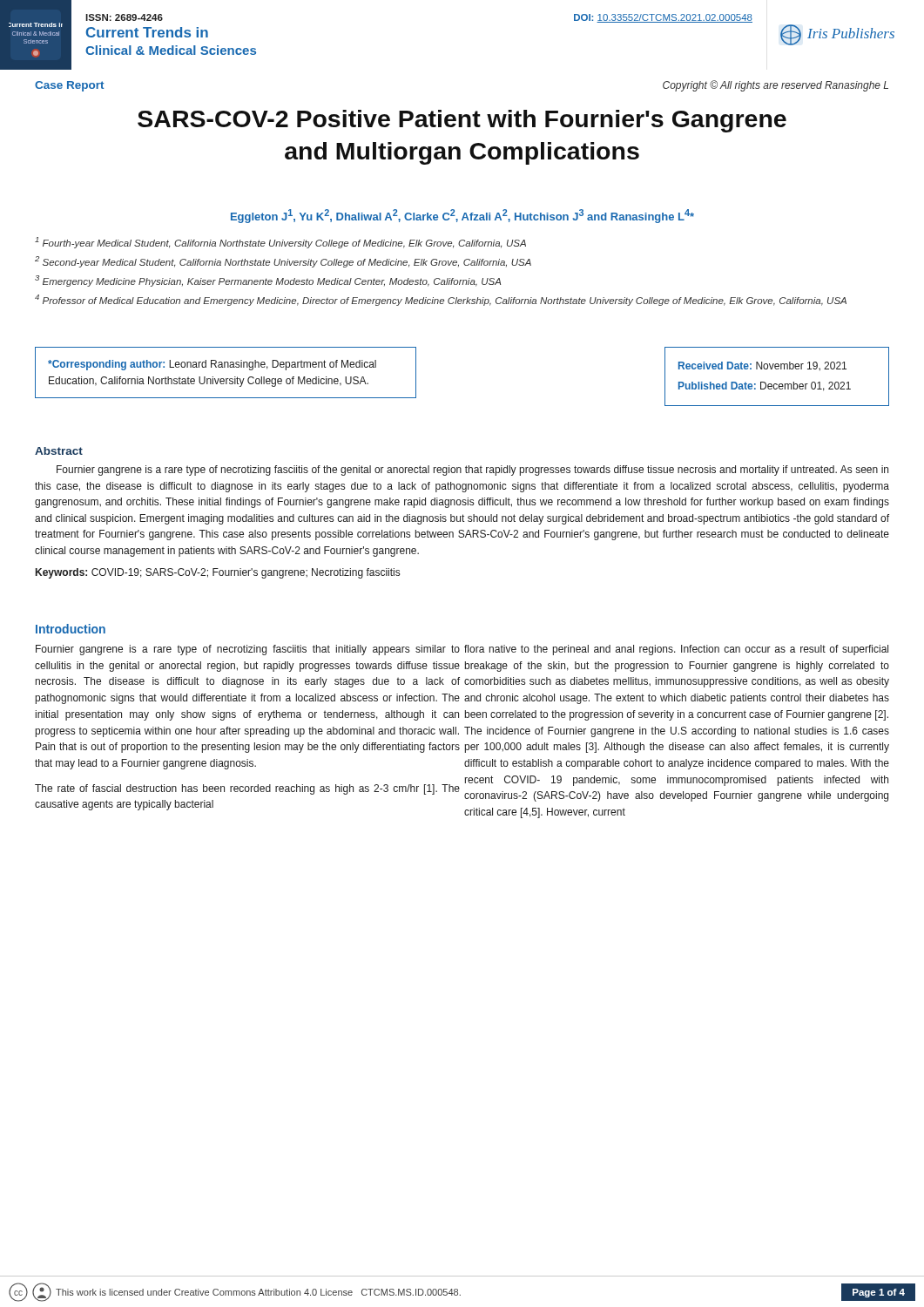The width and height of the screenshot is (924, 1307).
Task: Select the block starting "SARS-COV-2 Positive Patient with Fournier's Gangreneand Multiorgan Complications"
Action: click(x=462, y=135)
